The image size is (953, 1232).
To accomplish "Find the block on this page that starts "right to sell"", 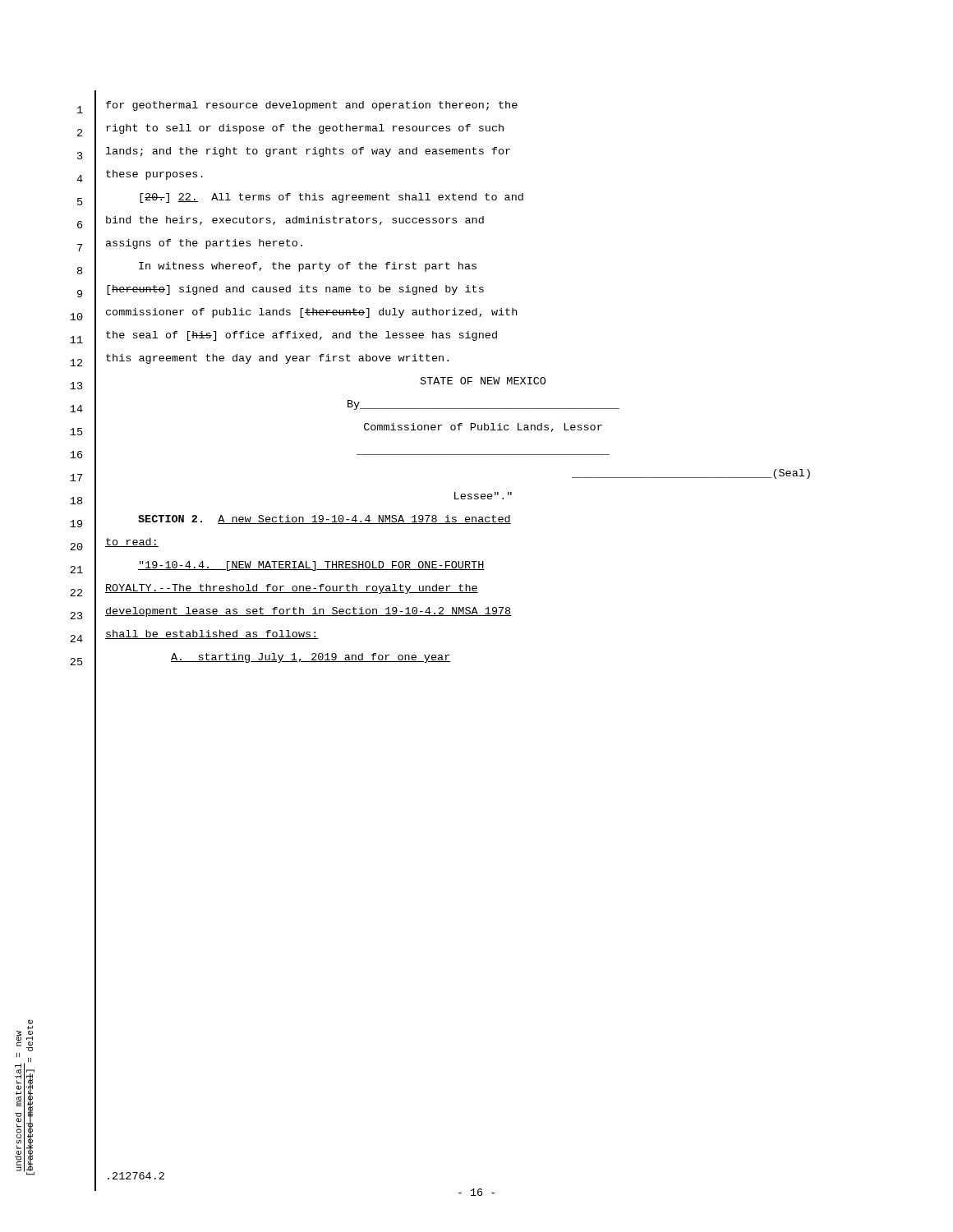I will tap(305, 128).
